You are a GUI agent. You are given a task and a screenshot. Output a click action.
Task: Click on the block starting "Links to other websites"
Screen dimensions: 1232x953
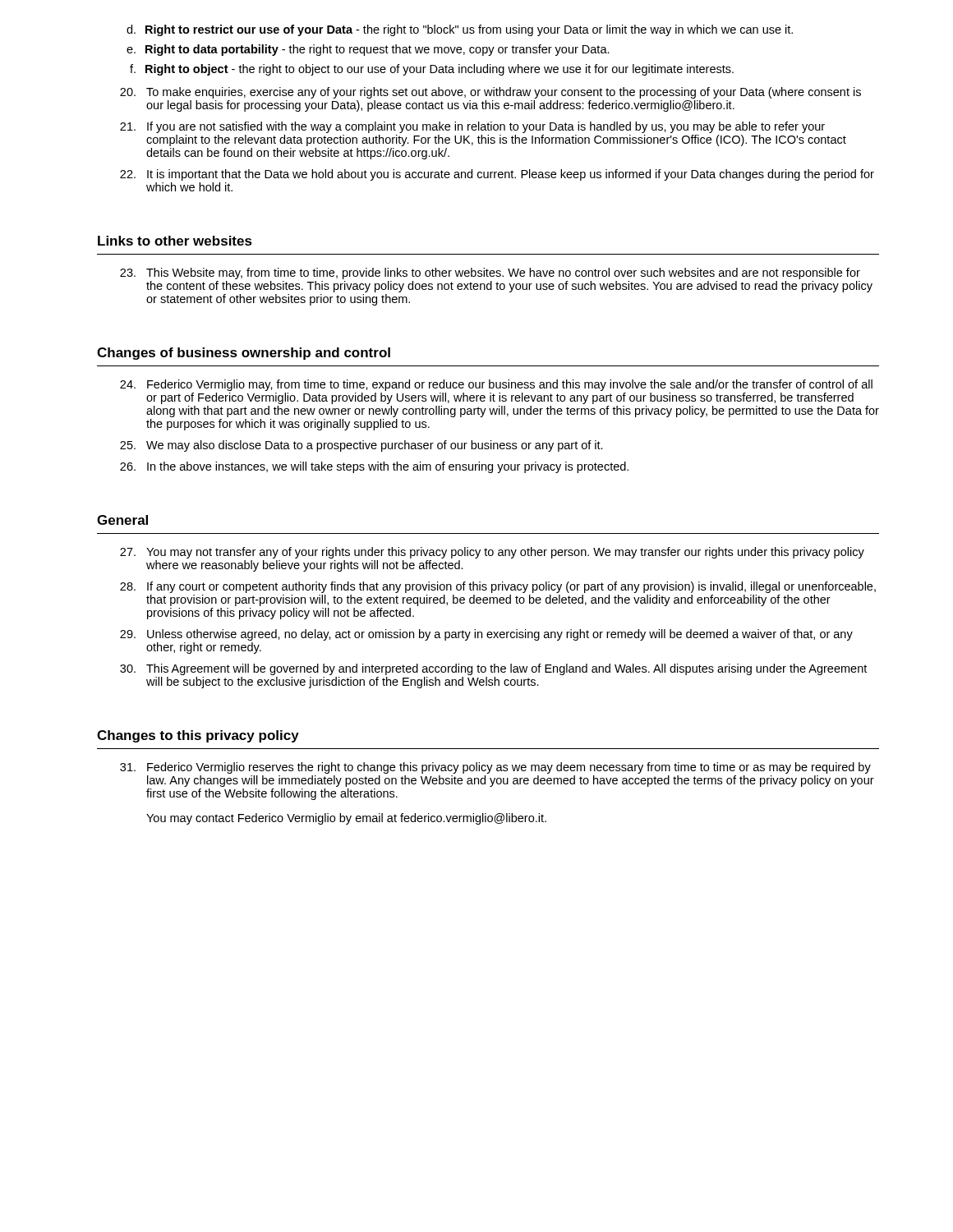click(x=175, y=241)
